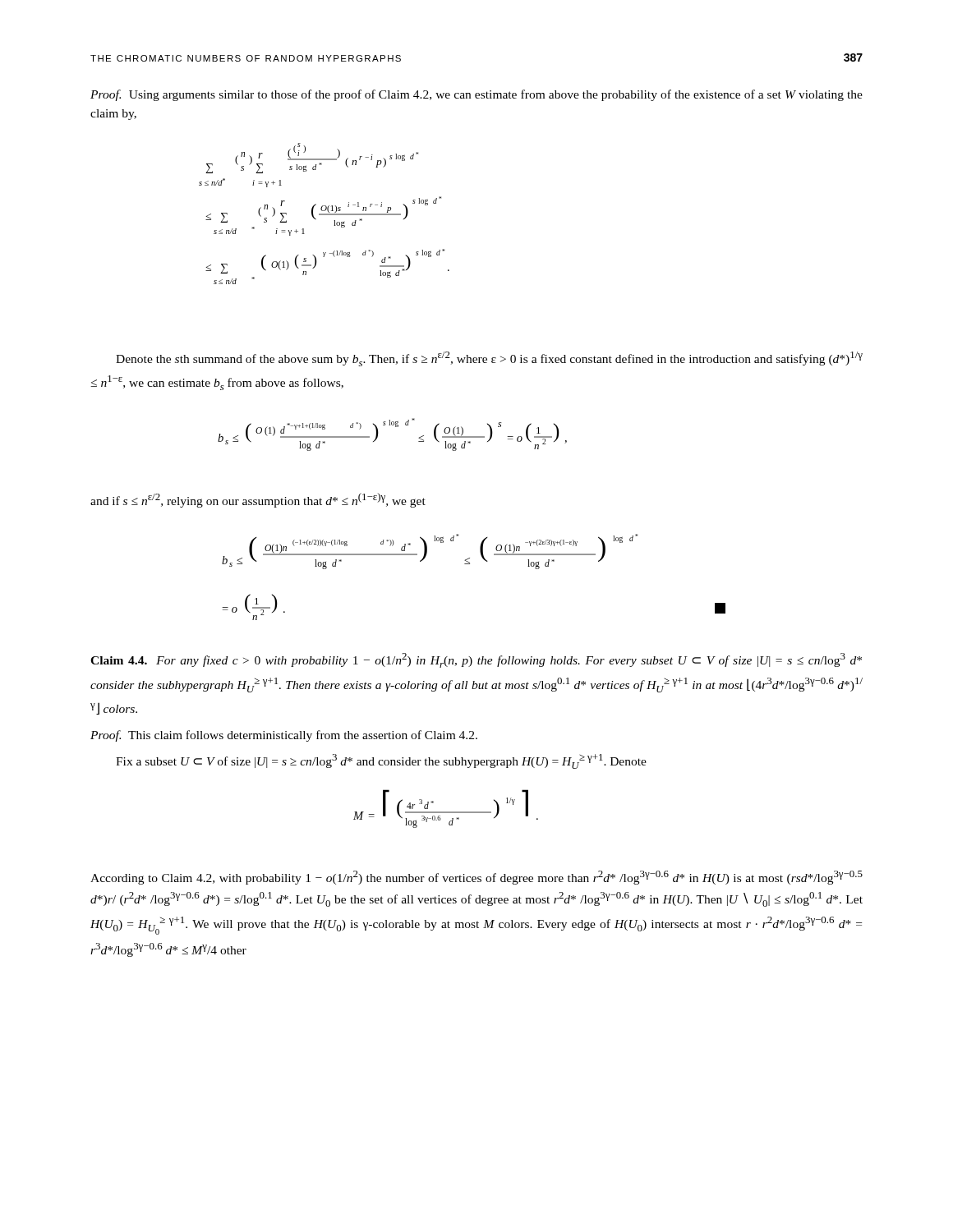This screenshot has width=953, height=1232.
Task: Select the region starting "and if s ≤"
Action: pyautogui.click(x=258, y=499)
